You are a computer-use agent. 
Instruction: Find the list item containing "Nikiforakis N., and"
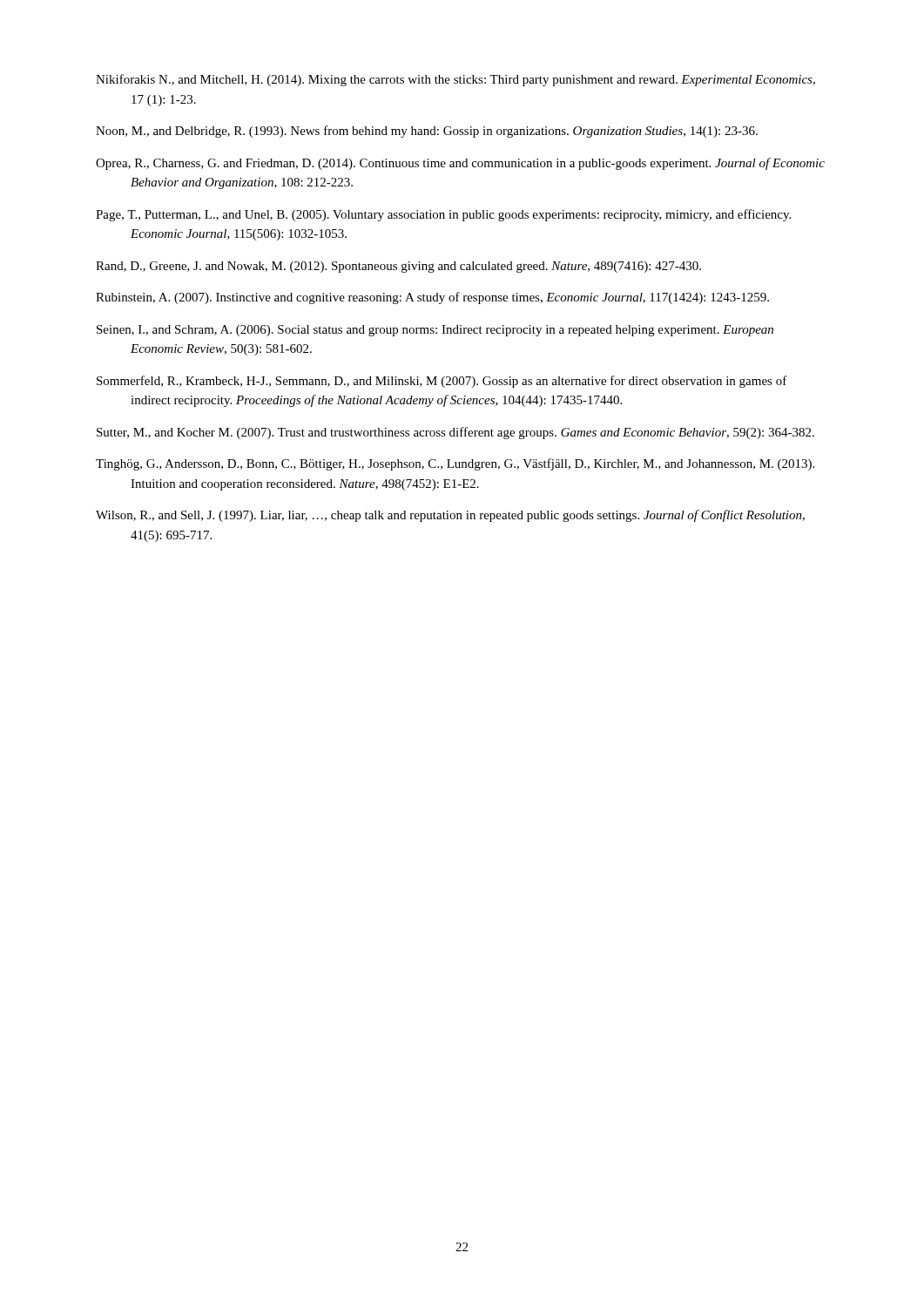coord(456,89)
